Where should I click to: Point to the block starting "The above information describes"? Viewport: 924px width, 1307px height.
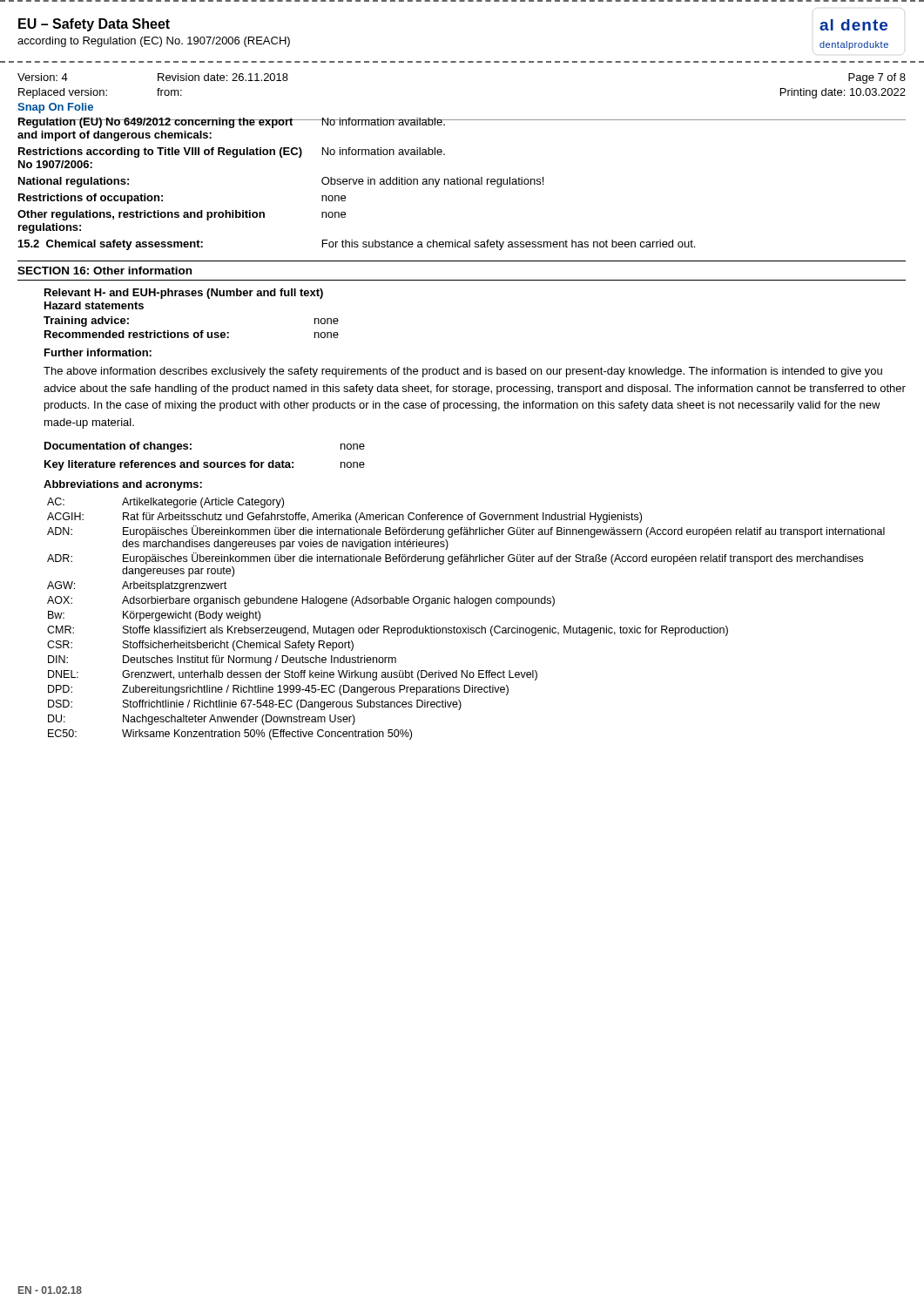[475, 396]
